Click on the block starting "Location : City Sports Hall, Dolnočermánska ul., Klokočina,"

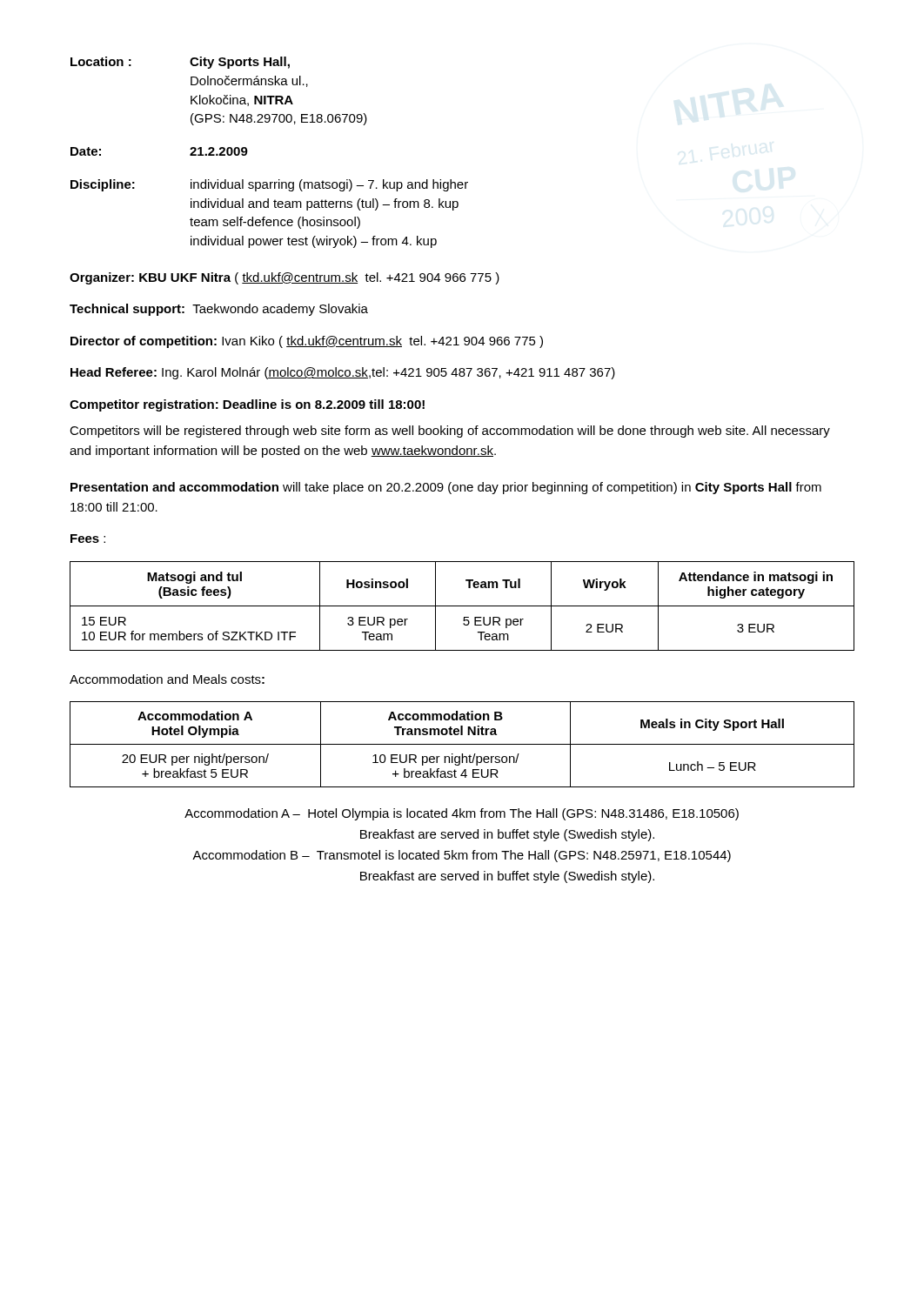[x=99, y=62]
